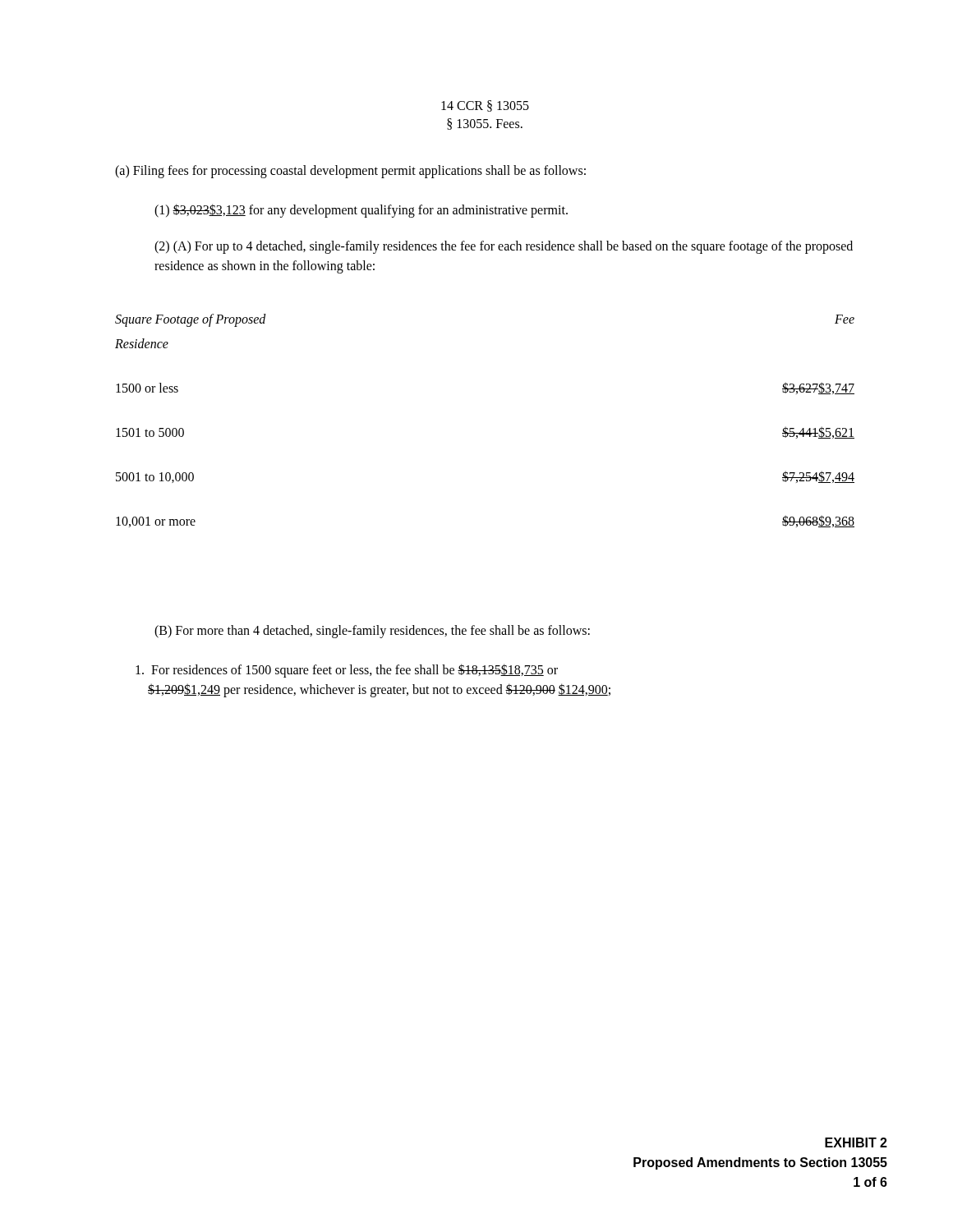This screenshot has width=953, height=1232.
Task: Select the section header containing "§ 13055. Fees."
Action: [485, 124]
